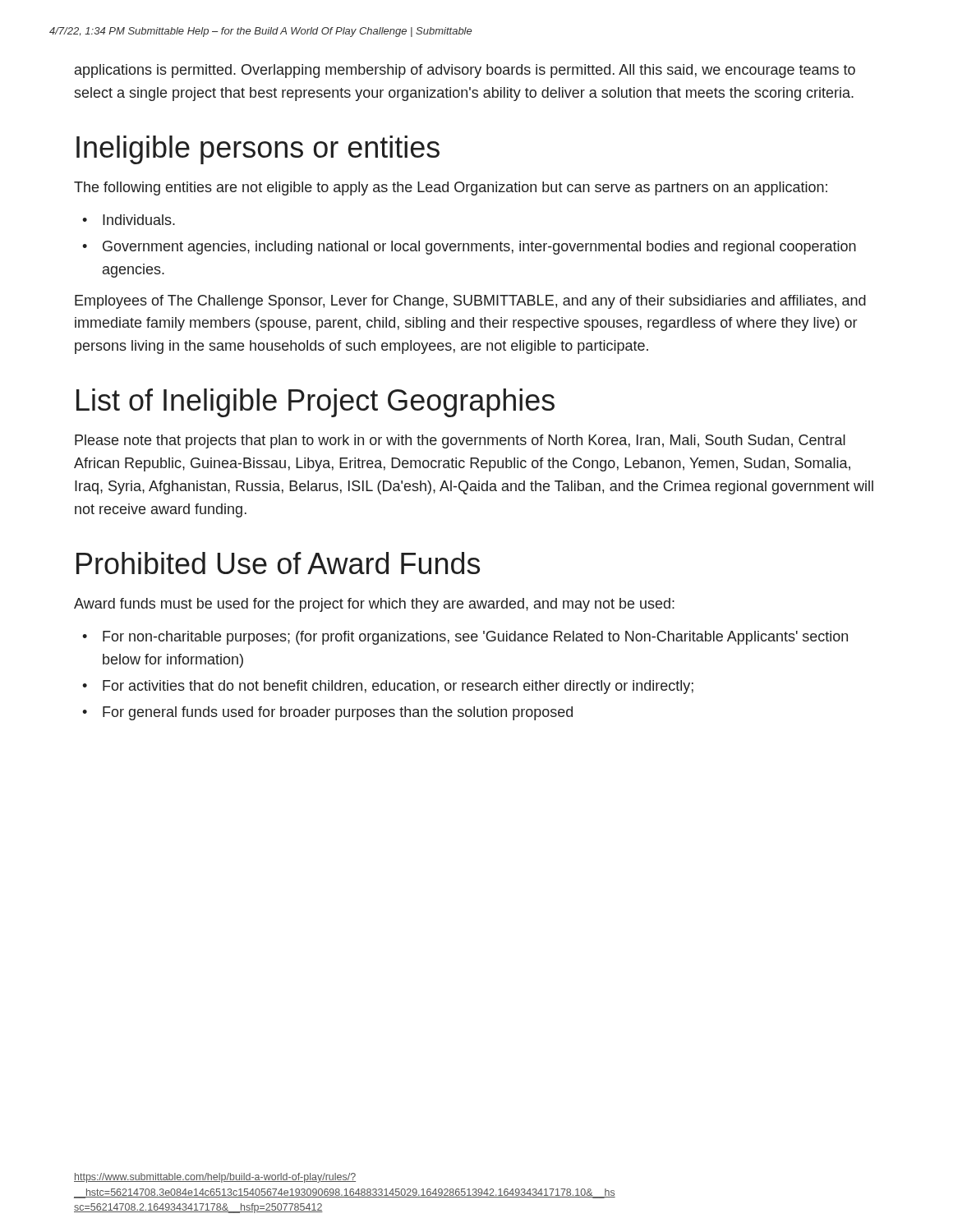The height and width of the screenshot is (1232, 953).
Task: Select the region starting "List of Ineligible Project Geographies"
Action: (315, 401)
